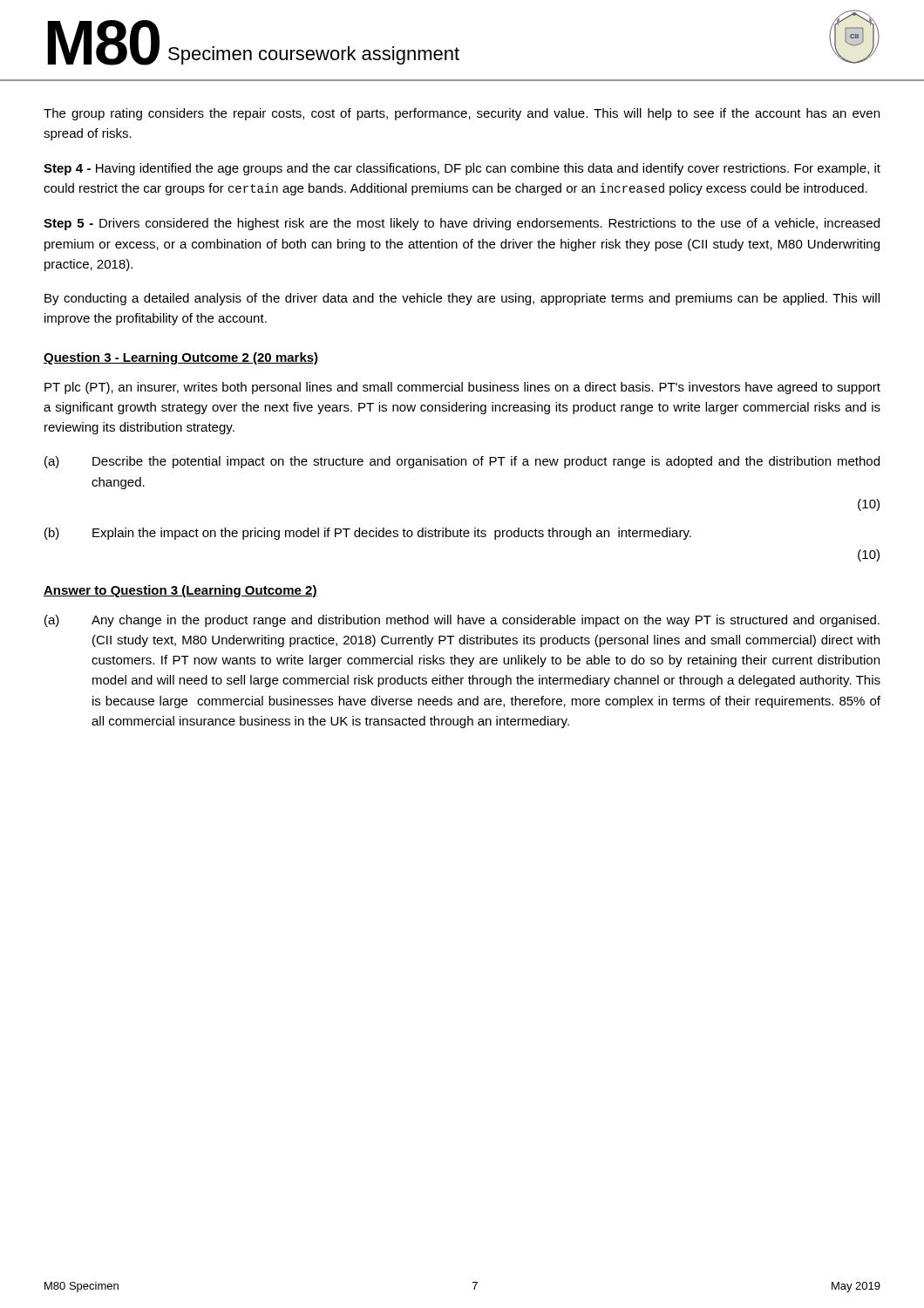Viewport: 924px width, 1308px height.
Task: Click on the text starting "Step 4 - Having identified"
Action: click(462, 178)
